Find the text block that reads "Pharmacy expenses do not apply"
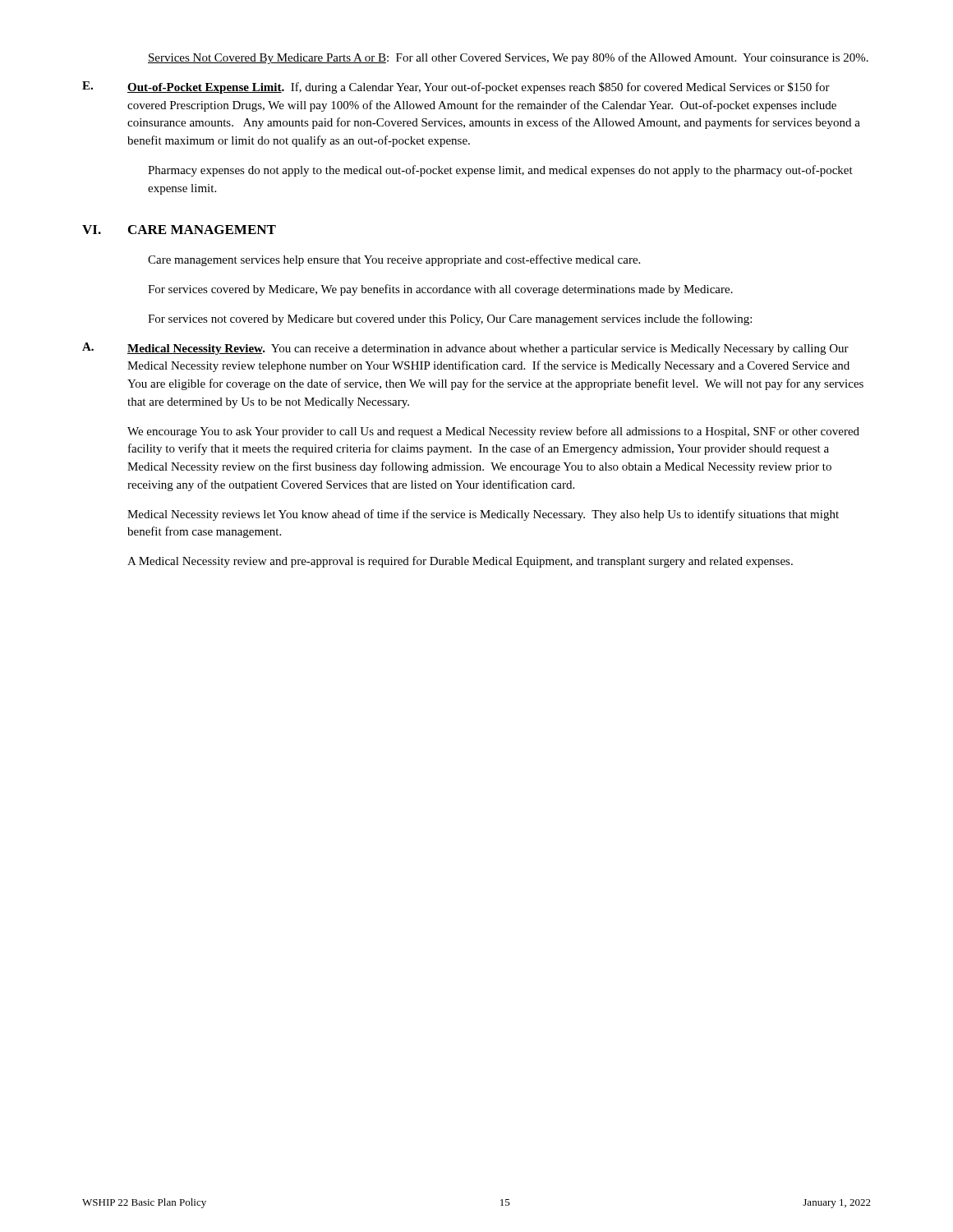Viewport: 953px width, 1232px height. (500, 179)
